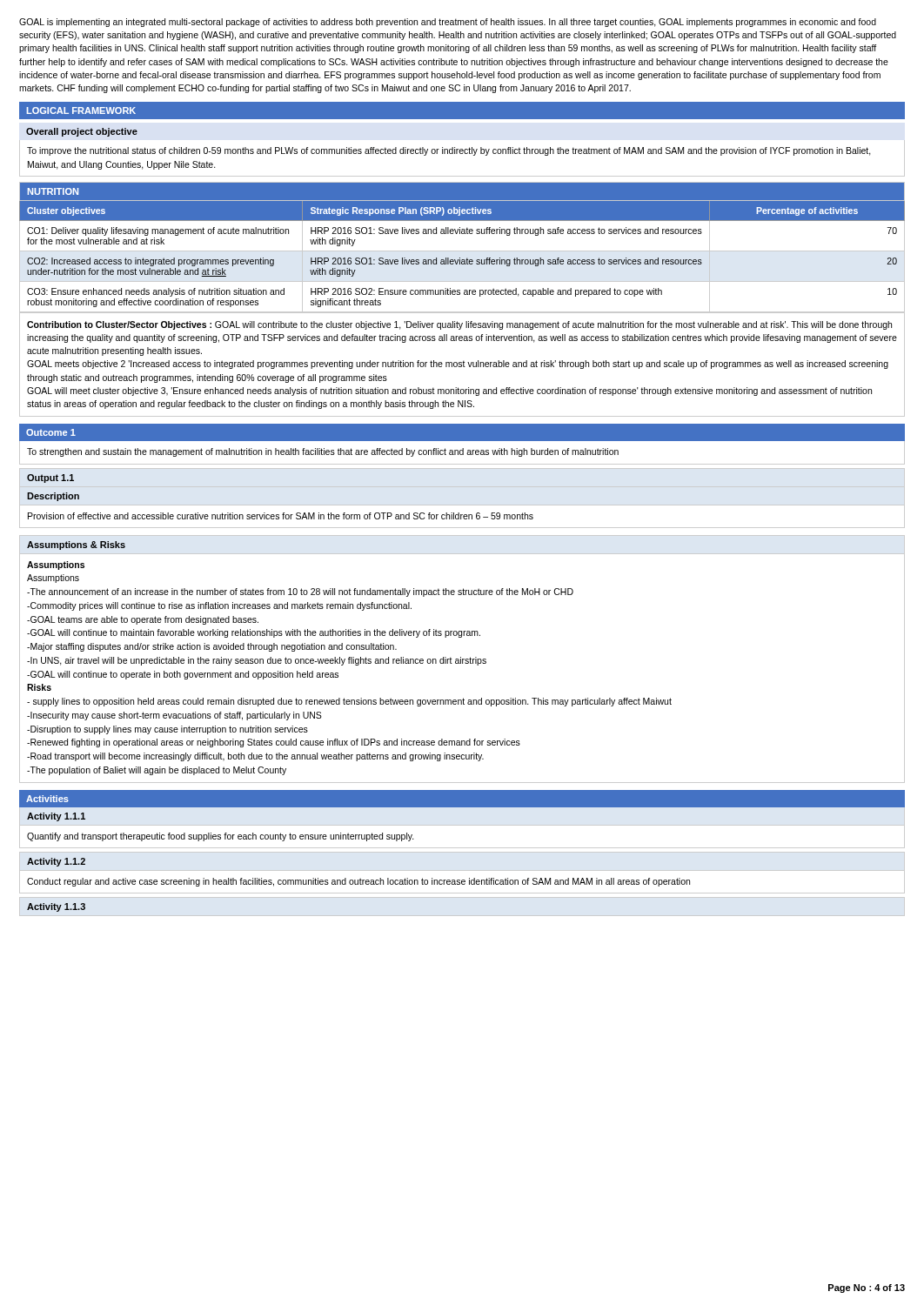Click where it says "Assumptions & Risks"
924x1305 pixels.
click(x=76, y=544)
